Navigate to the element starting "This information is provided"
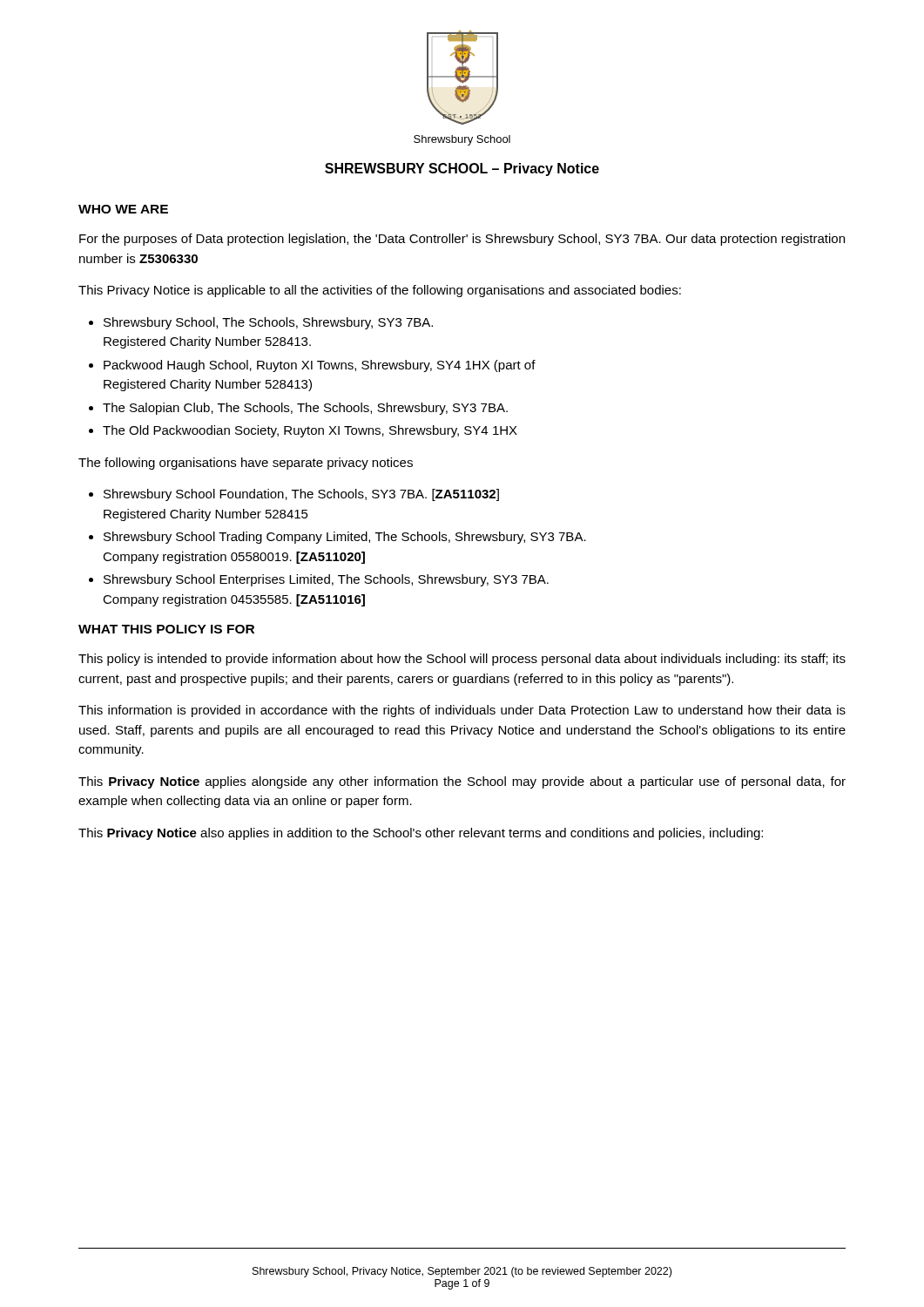The height and width of the screenshot is (1307, 924). (462, 729)
